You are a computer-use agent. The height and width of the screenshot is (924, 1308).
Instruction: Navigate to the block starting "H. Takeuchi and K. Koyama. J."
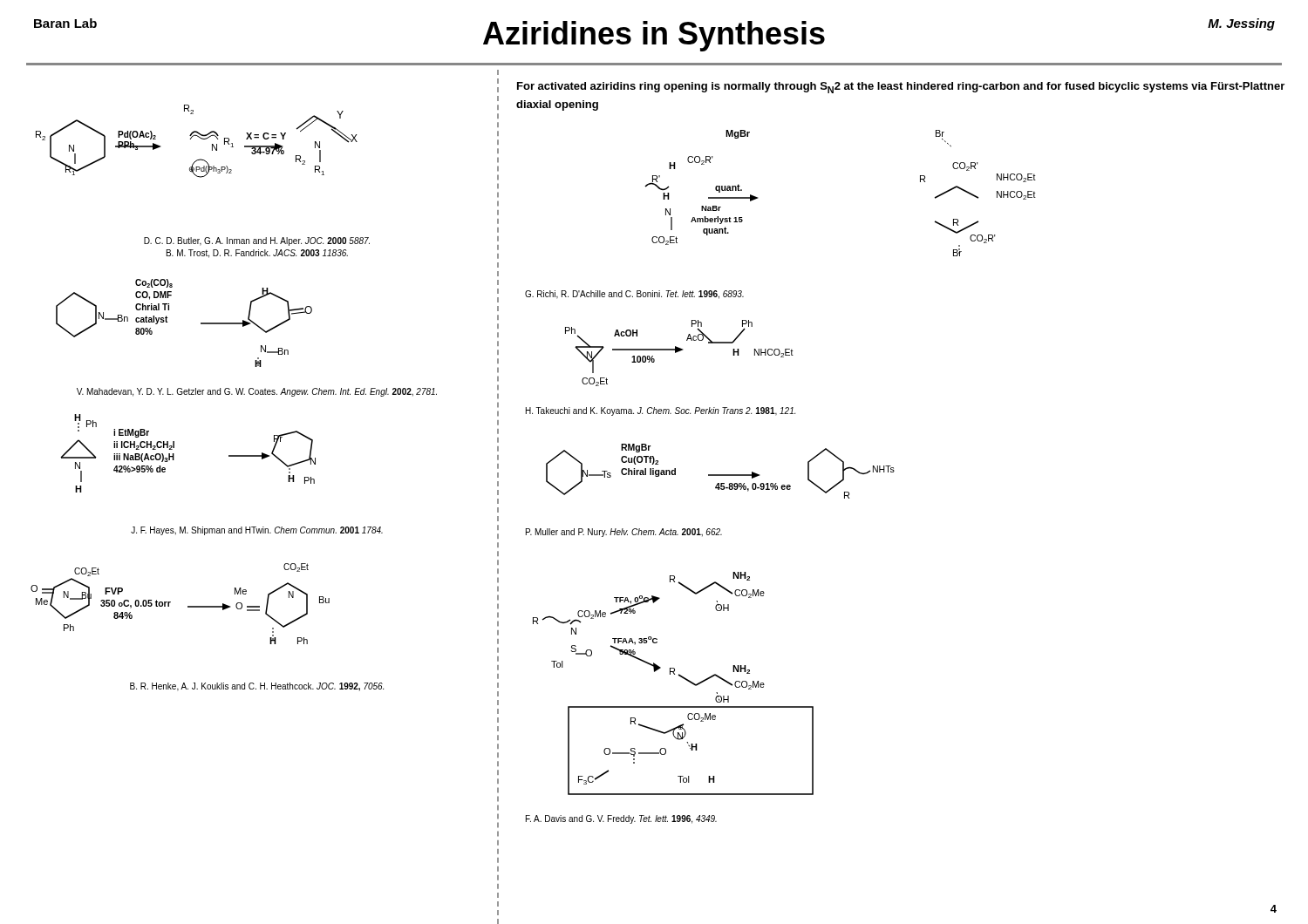[661, 411]
